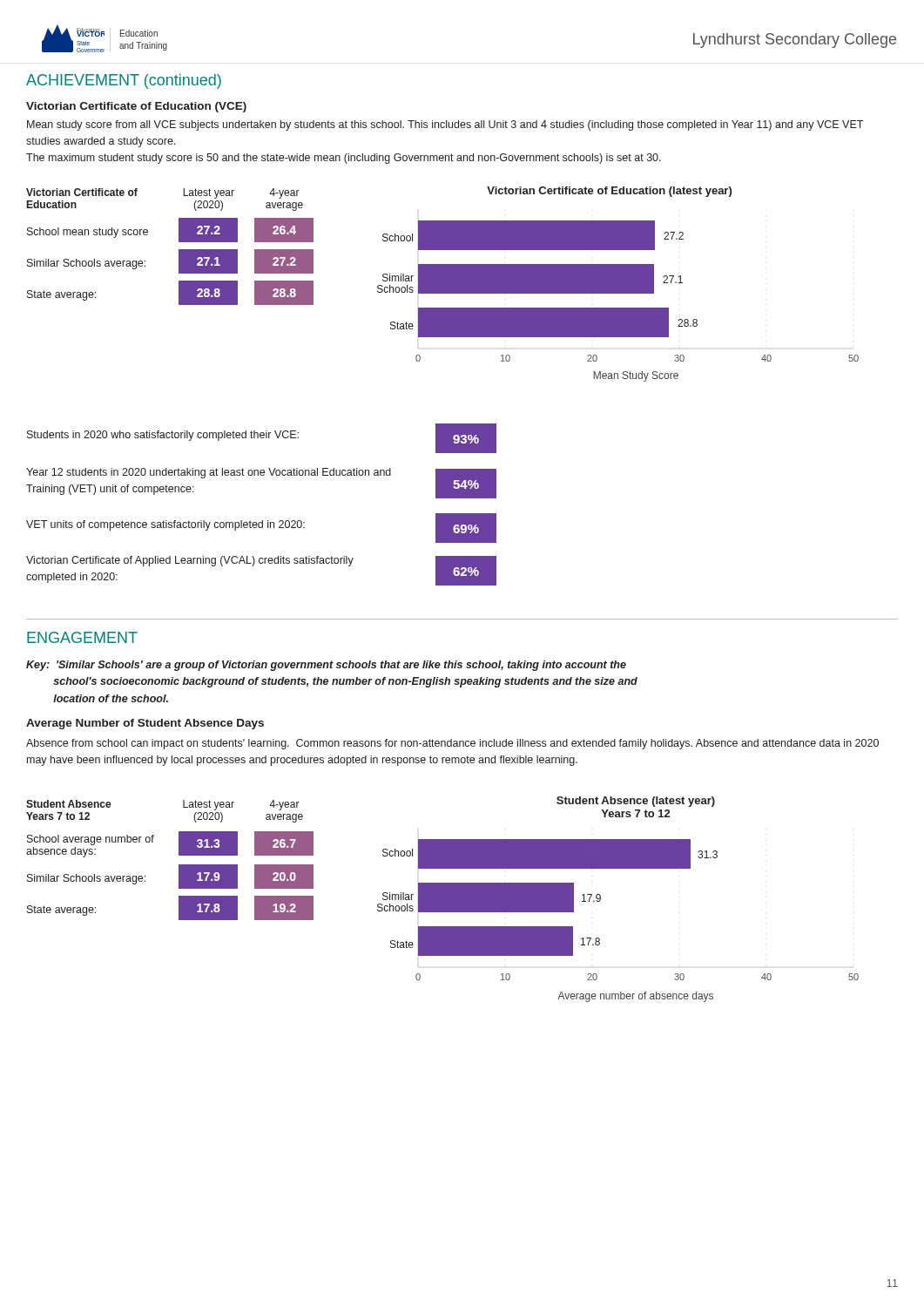The height and width of the screenshot is (1307, 924).
Task: Find the text block with the text "Year 12 students"
Action: tap(209, 480)
